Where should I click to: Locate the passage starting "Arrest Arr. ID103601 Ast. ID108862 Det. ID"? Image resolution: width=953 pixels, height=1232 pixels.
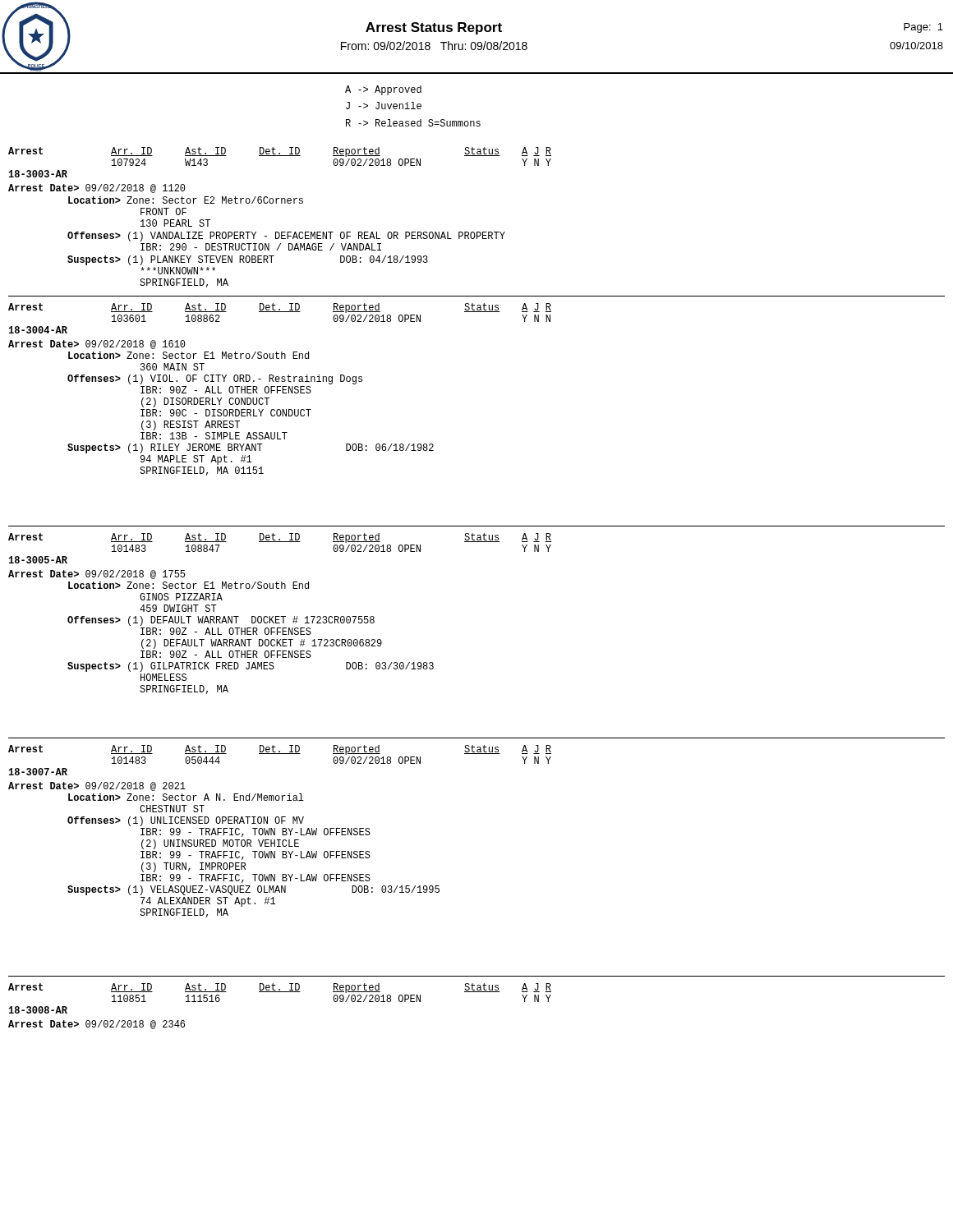(x=280, y=308)
